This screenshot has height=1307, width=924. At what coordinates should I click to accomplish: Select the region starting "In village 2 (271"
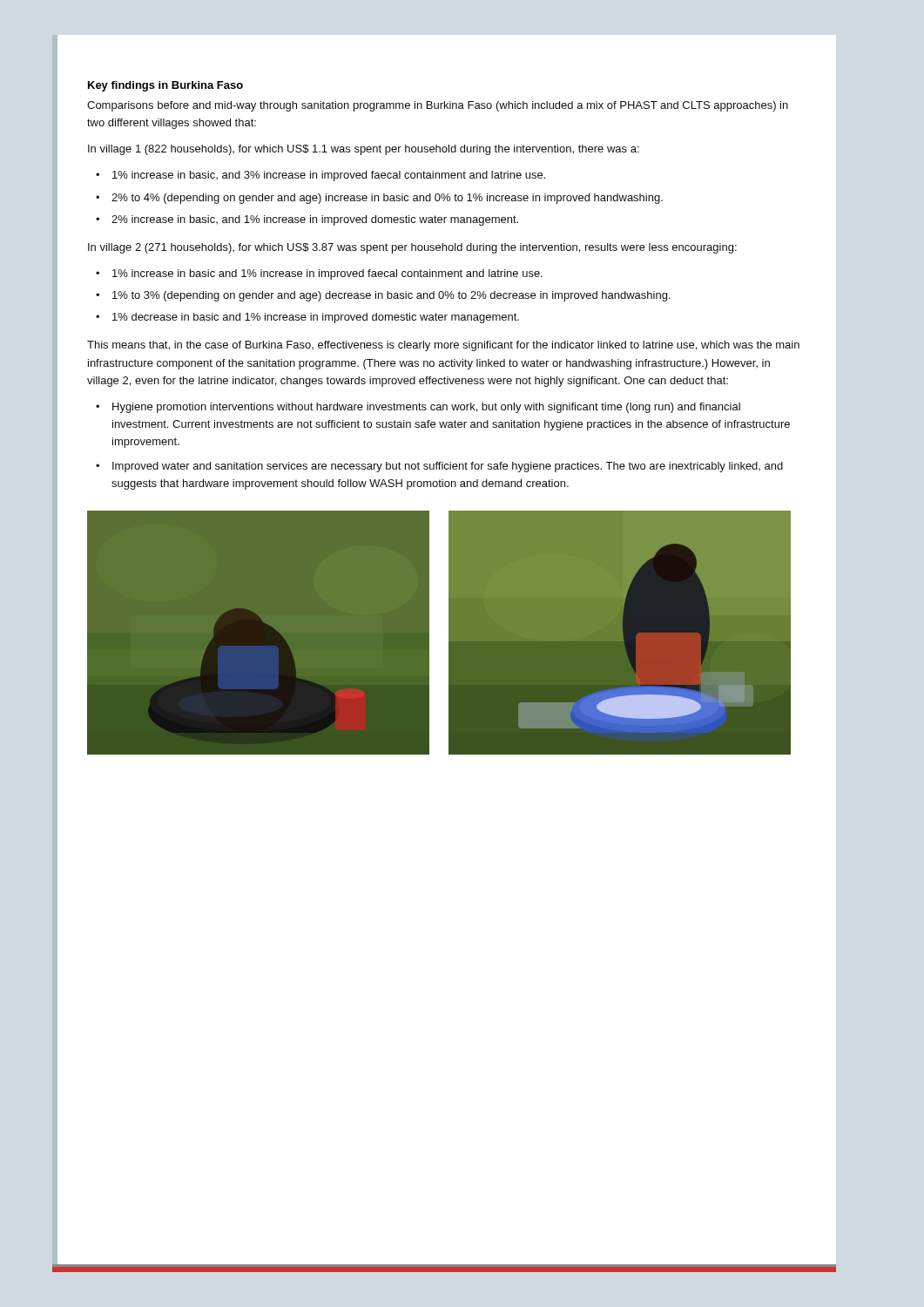tap(412, 247)
